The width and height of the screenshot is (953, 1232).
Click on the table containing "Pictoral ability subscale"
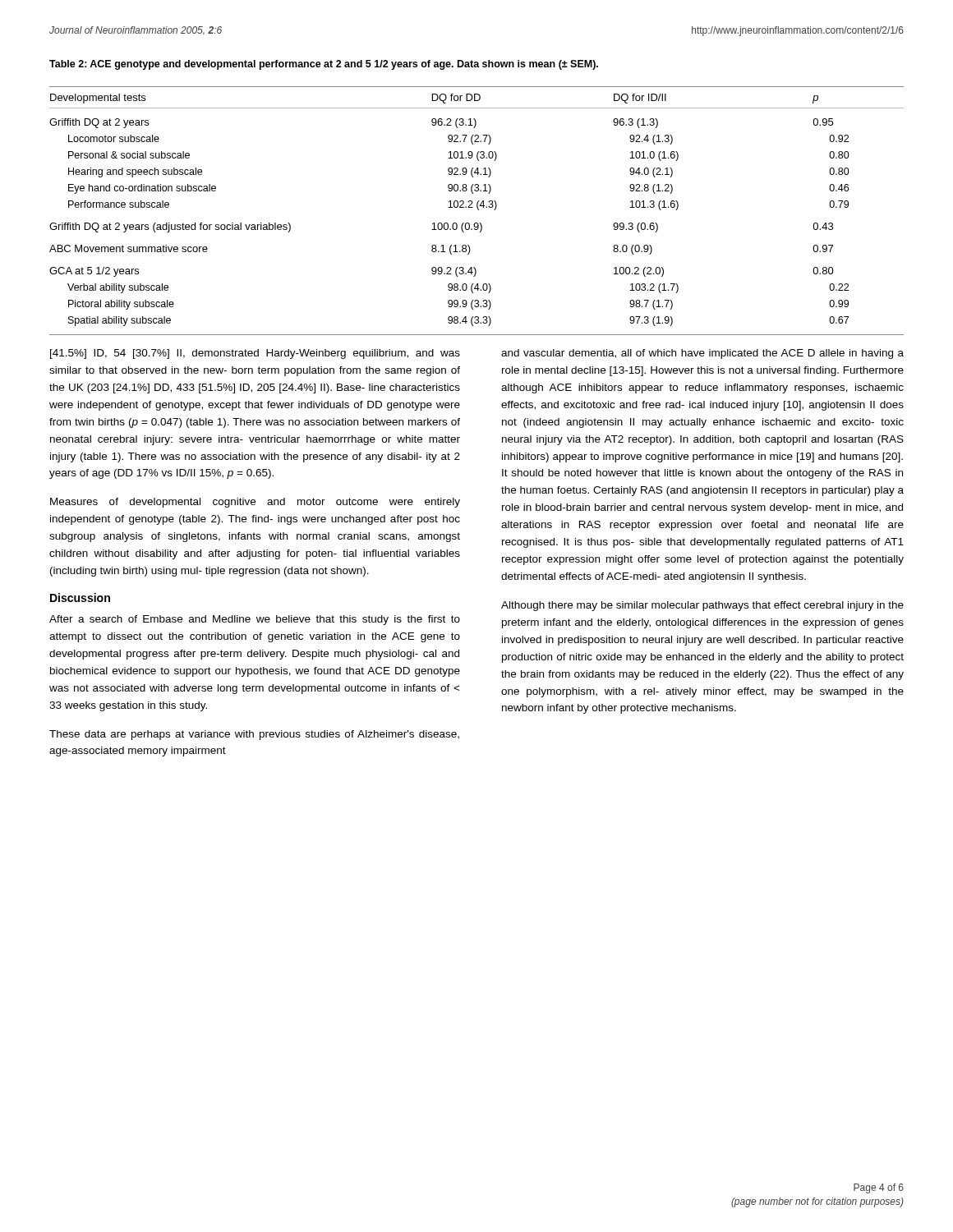click(476, 211)
